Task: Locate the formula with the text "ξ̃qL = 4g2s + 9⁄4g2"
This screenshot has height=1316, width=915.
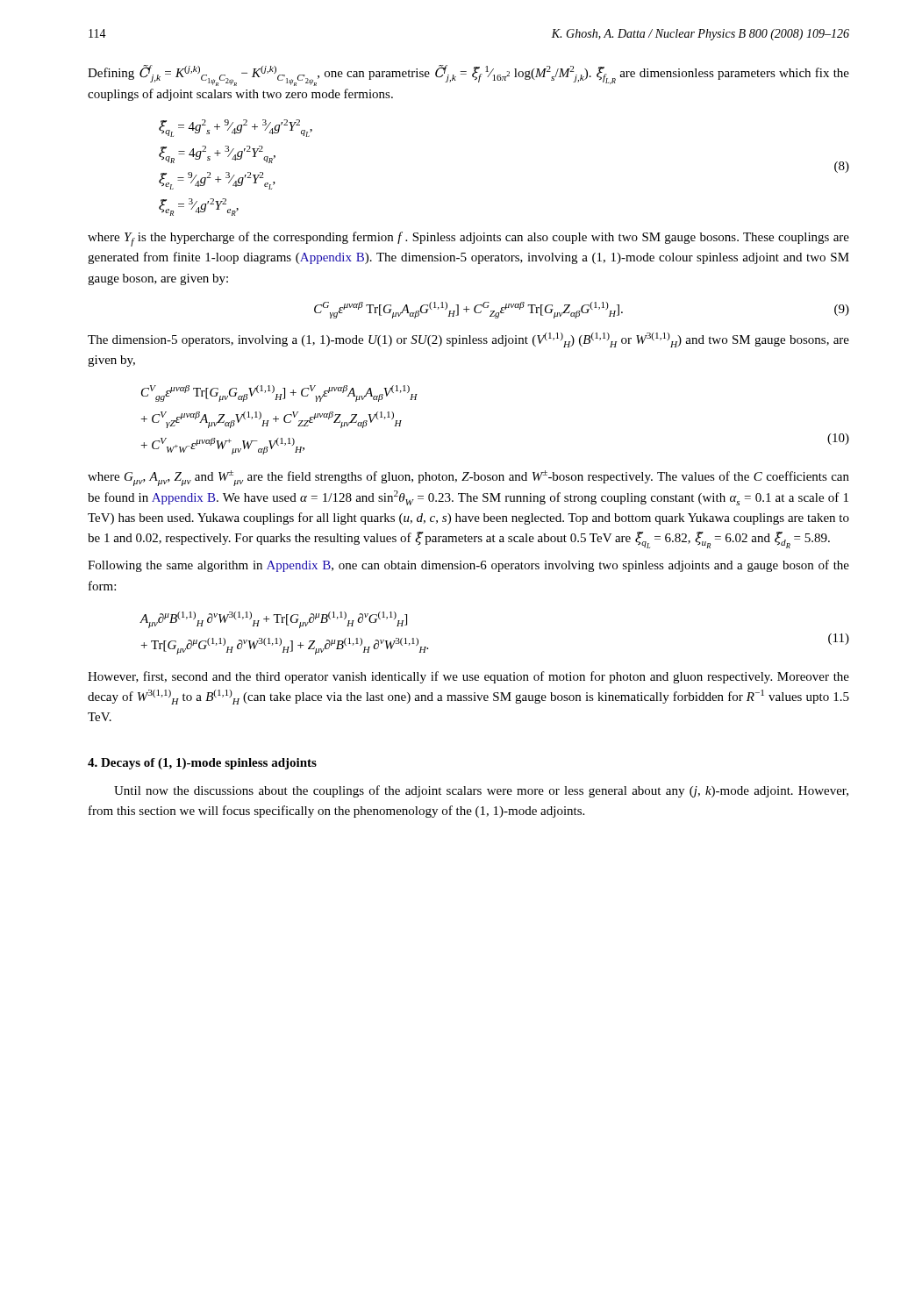Action: (236, 128)
